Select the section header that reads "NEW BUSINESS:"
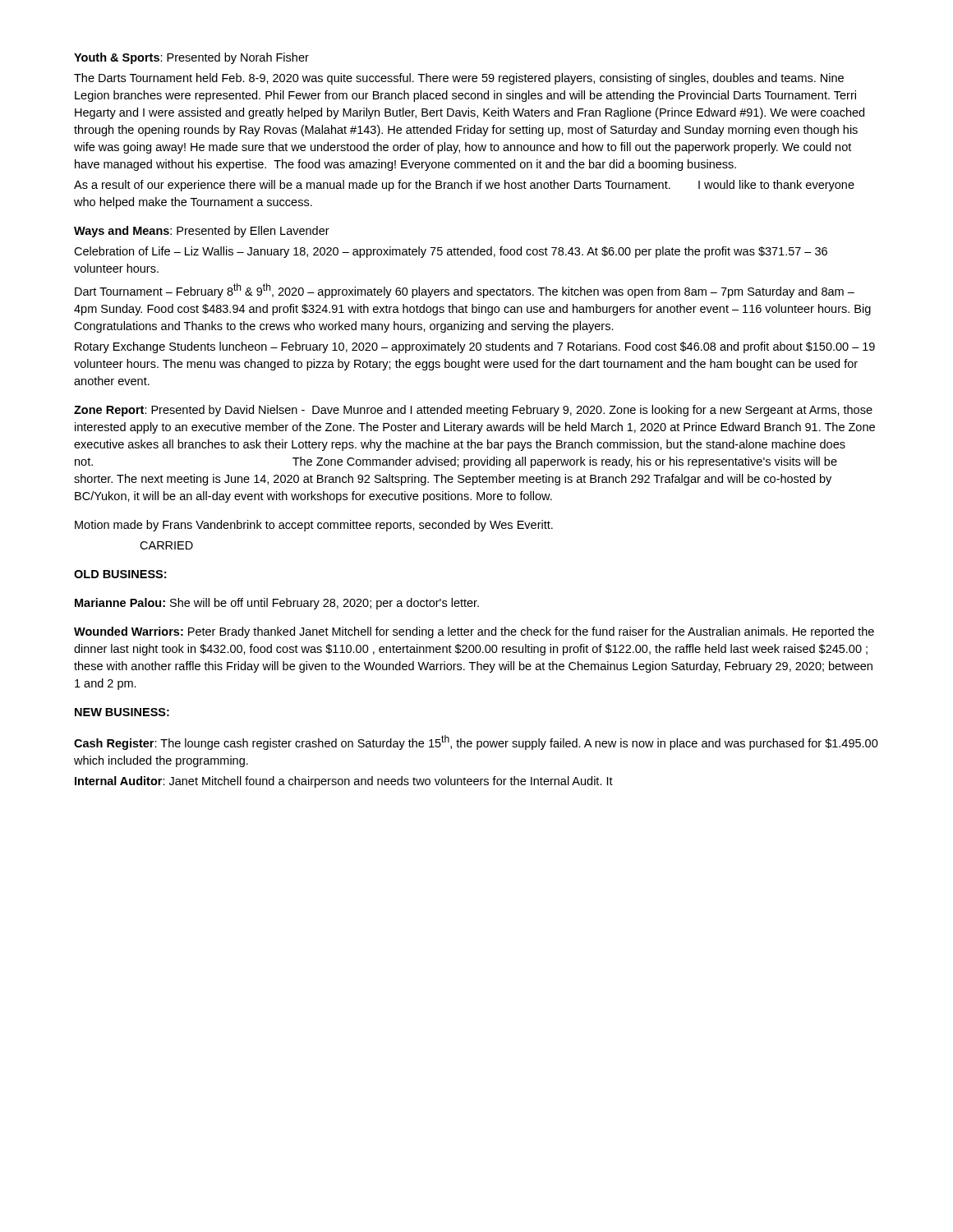 pyautogui.click(x=122, y=712)
